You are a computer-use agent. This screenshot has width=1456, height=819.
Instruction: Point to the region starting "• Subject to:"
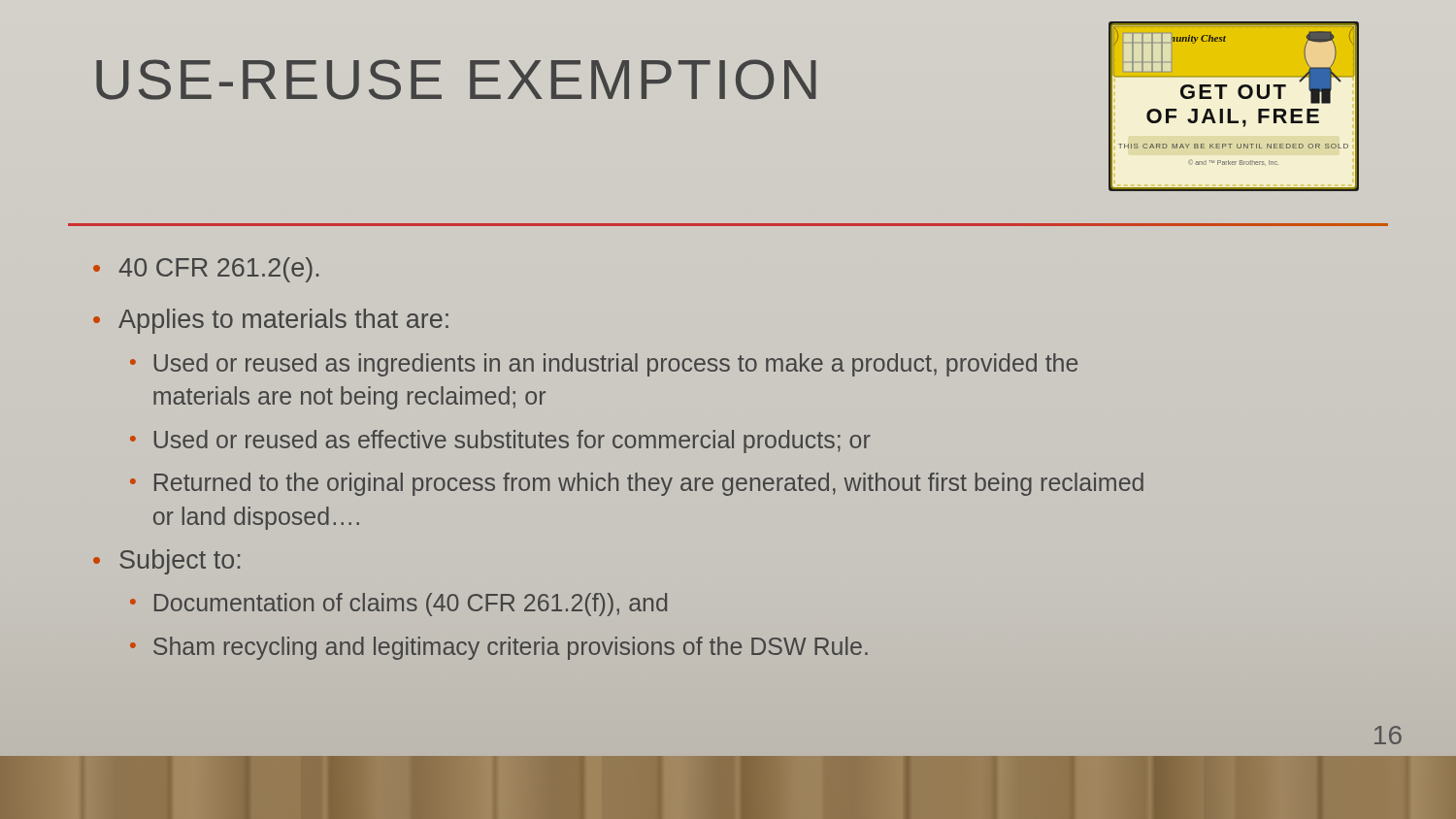tap(167, 561)
